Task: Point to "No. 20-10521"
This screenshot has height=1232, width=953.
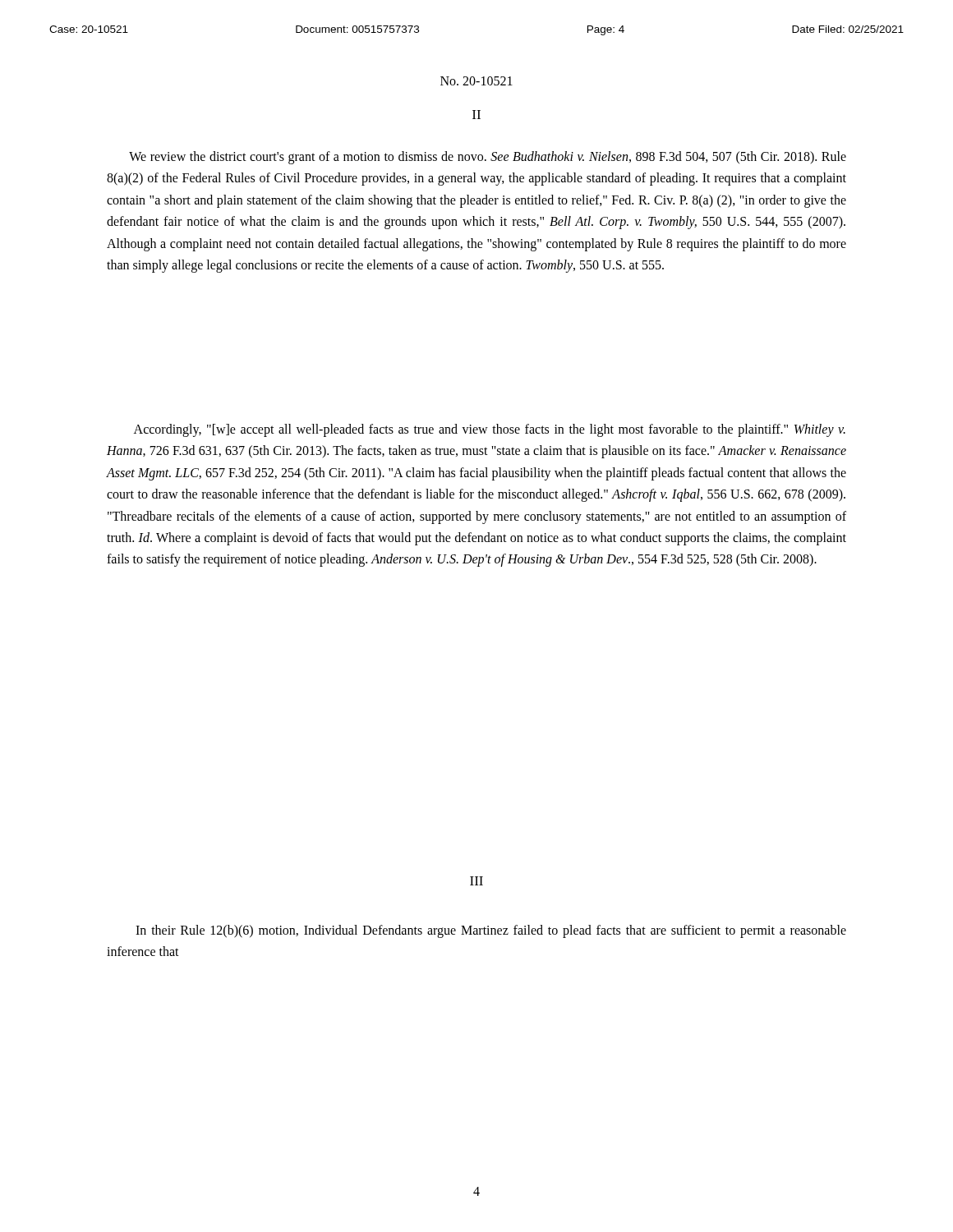Action: coord(476,81)
